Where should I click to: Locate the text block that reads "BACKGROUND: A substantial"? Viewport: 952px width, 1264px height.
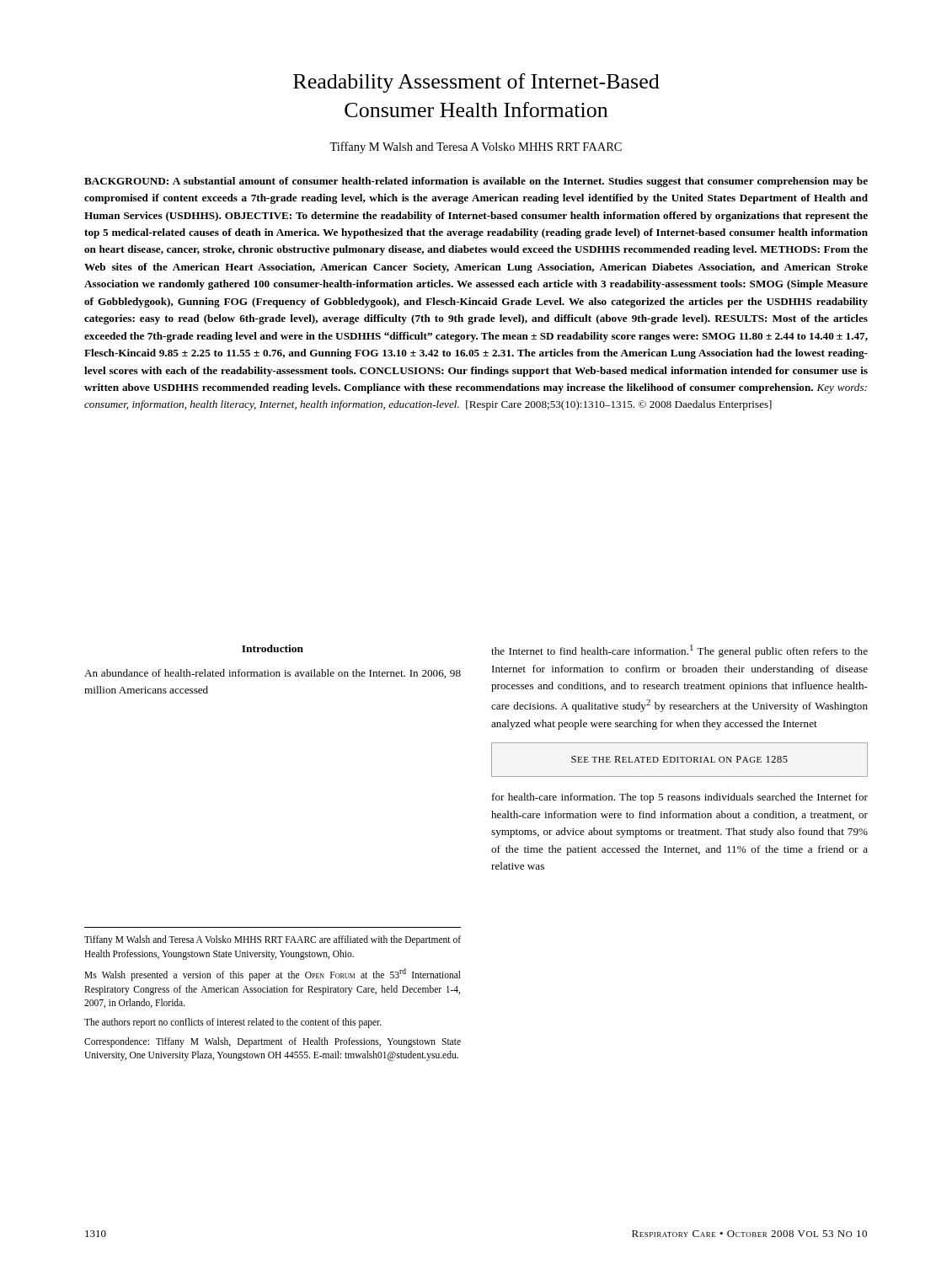tap(476, 292)
